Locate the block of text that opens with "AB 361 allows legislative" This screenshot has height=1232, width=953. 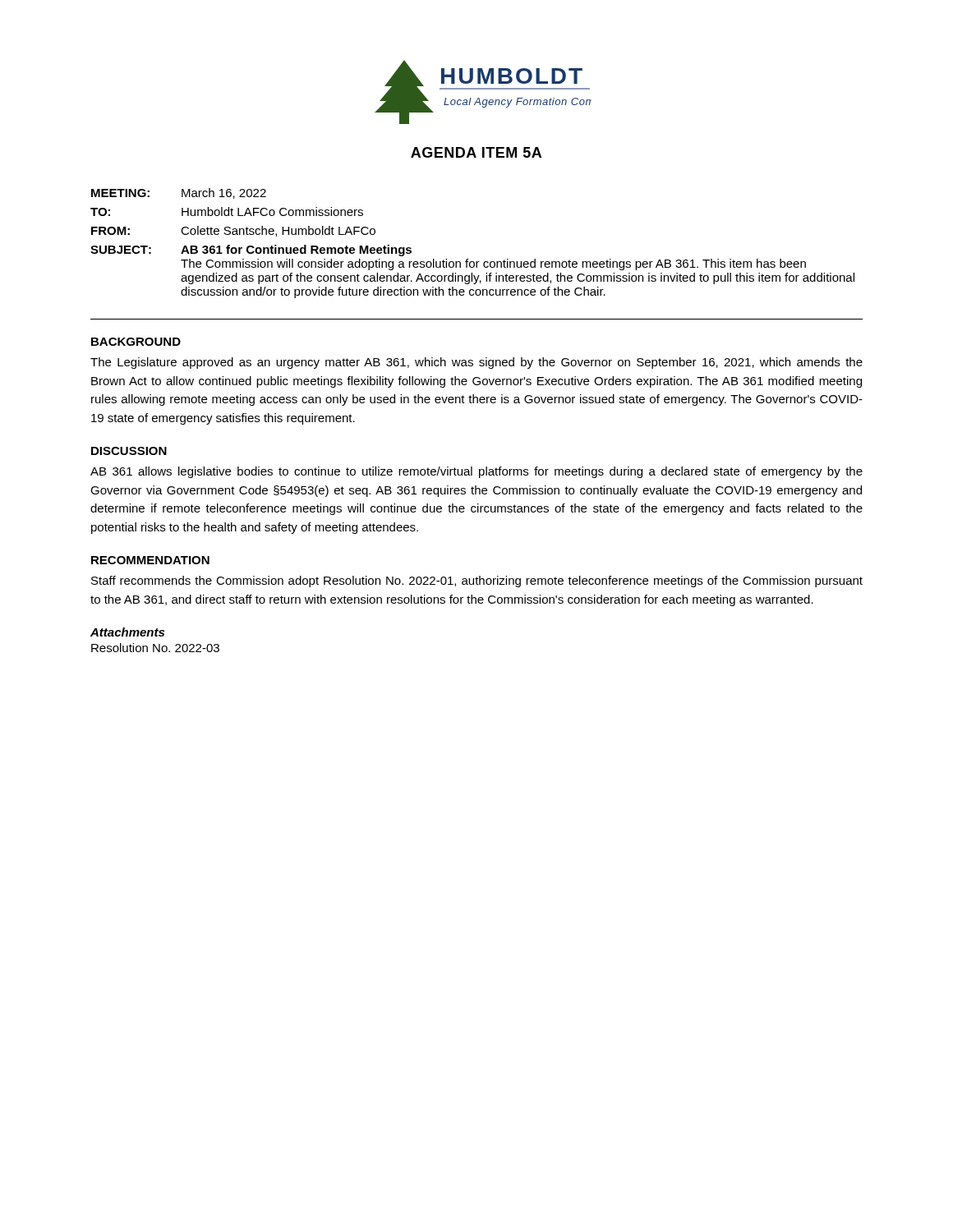476,499
